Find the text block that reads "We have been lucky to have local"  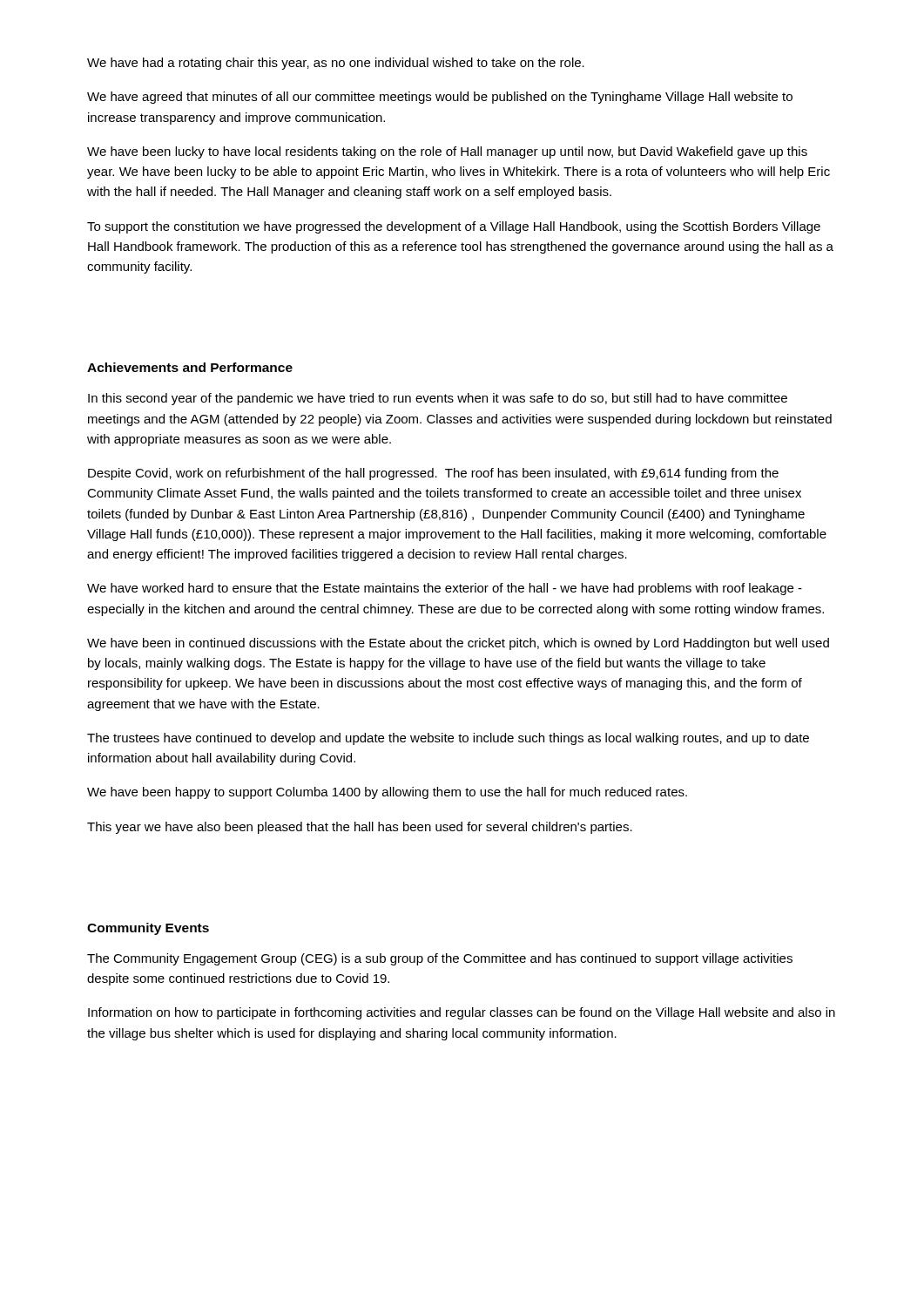tap(459, 171)
